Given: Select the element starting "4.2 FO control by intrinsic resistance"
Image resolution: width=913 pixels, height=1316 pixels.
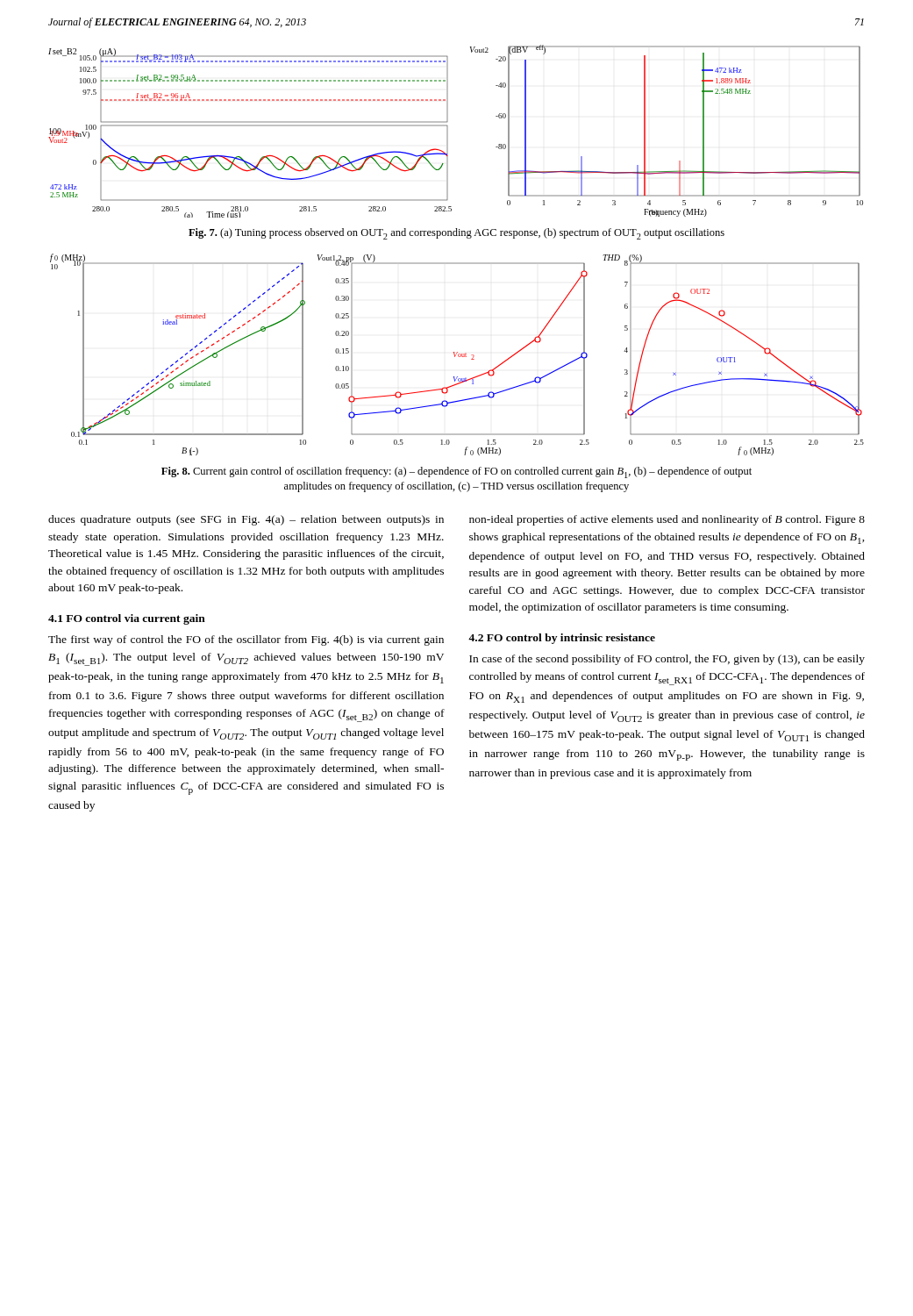Looking at the screenshot, I should [x=562, y=637].
